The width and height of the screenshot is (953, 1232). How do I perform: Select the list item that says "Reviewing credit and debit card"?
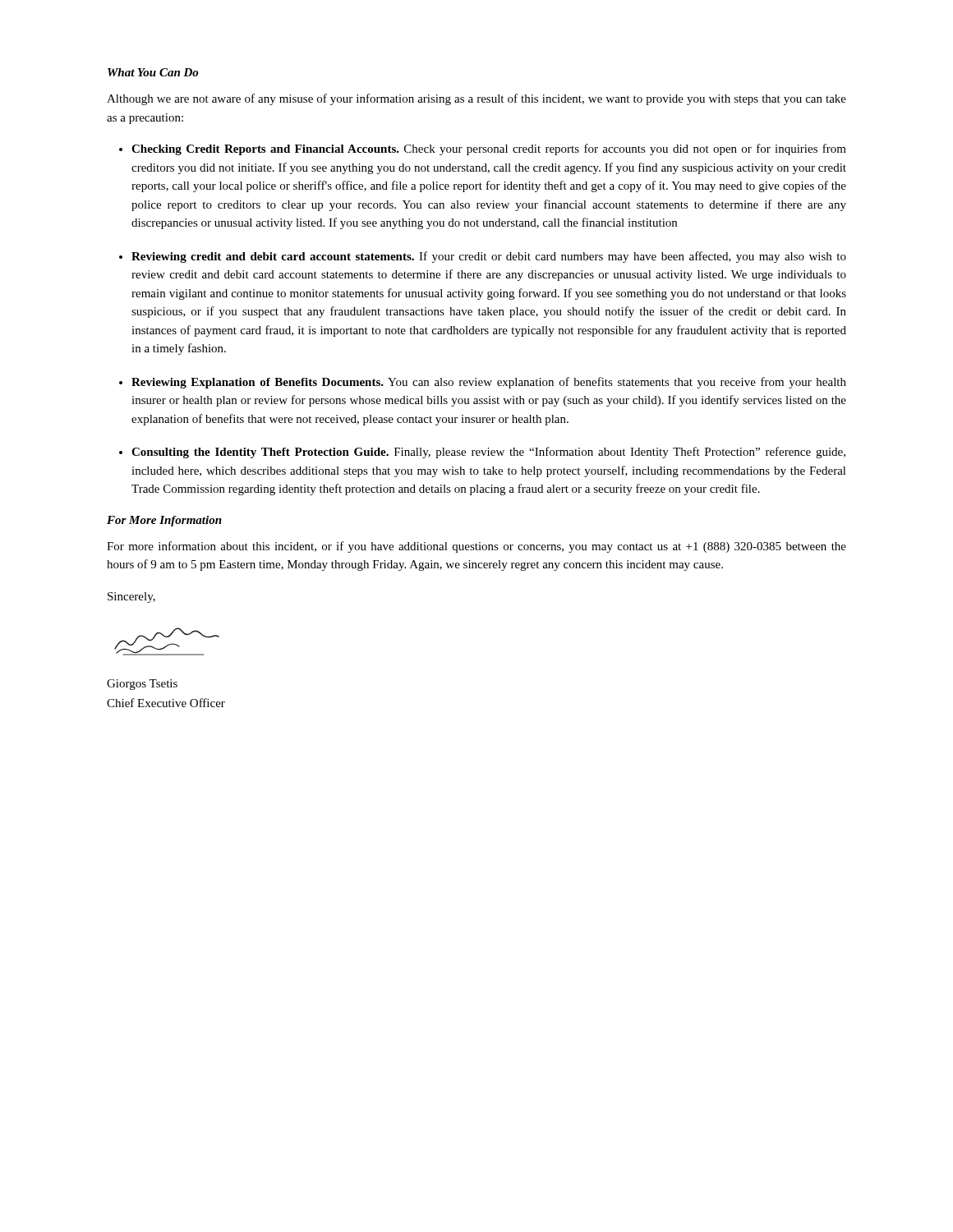pos(489,302)
